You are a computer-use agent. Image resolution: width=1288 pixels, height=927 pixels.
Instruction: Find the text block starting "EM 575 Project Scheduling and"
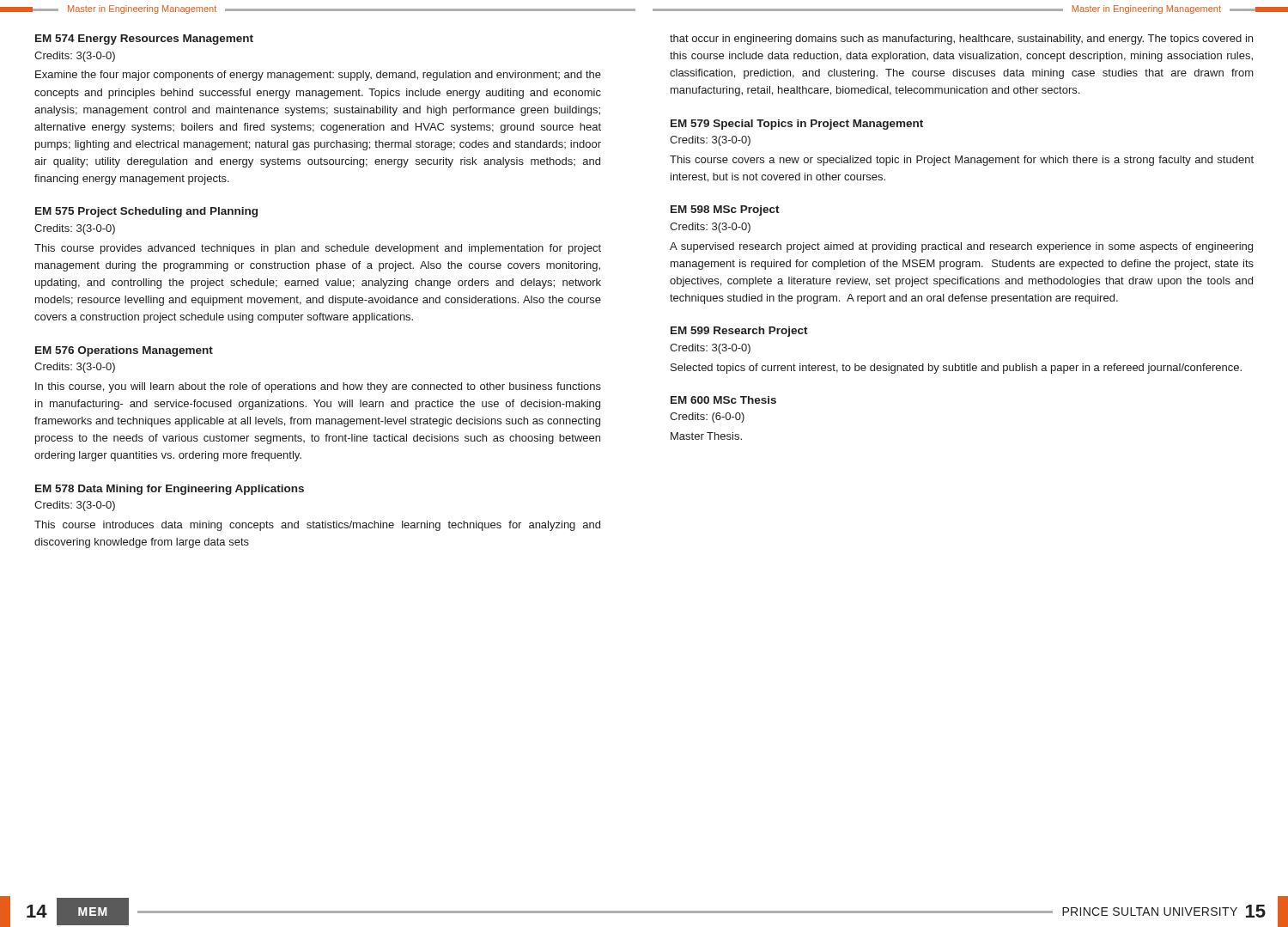(146, 211)
